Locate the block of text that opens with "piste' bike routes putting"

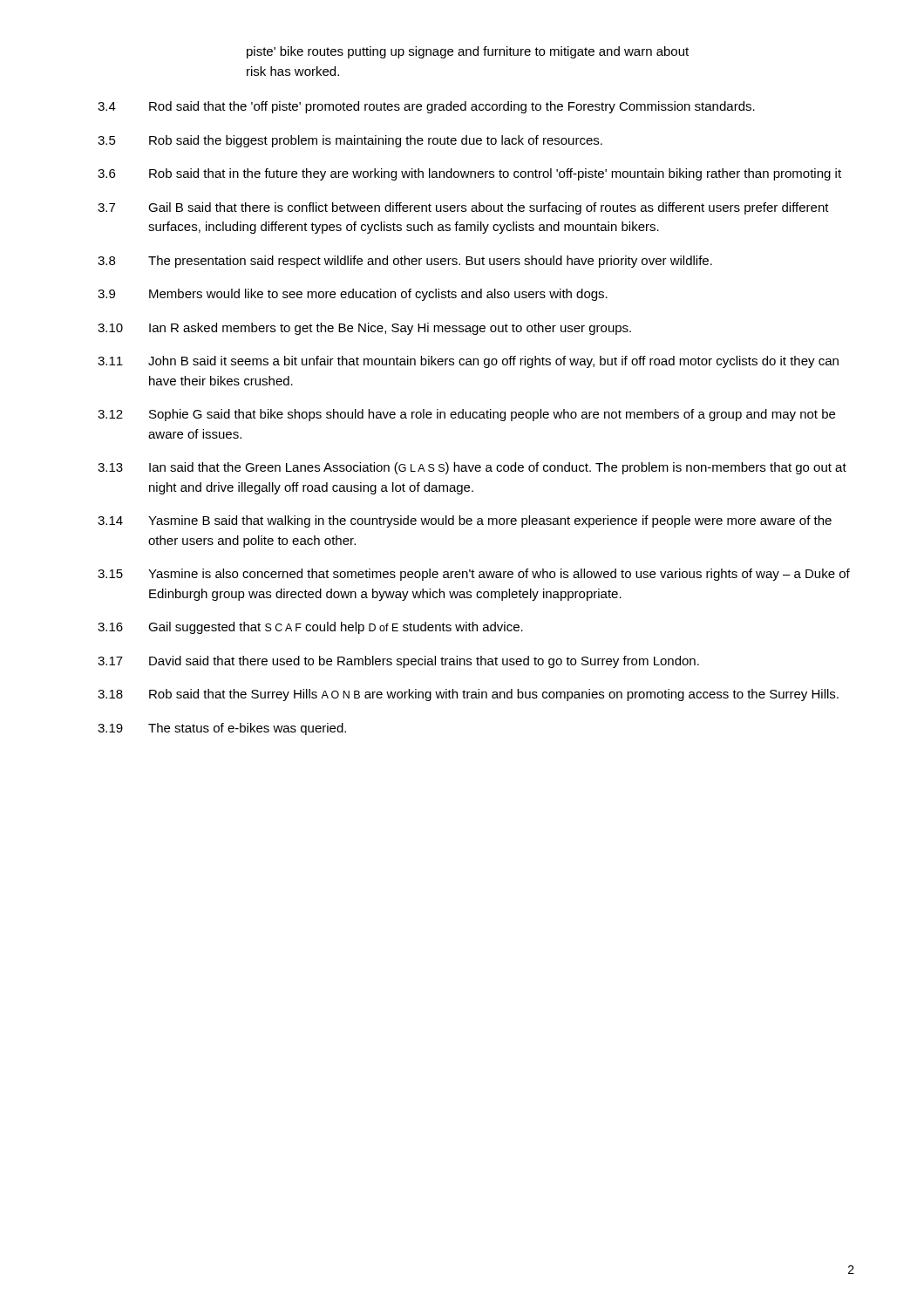pyautogui.click(x=467, y=61)
